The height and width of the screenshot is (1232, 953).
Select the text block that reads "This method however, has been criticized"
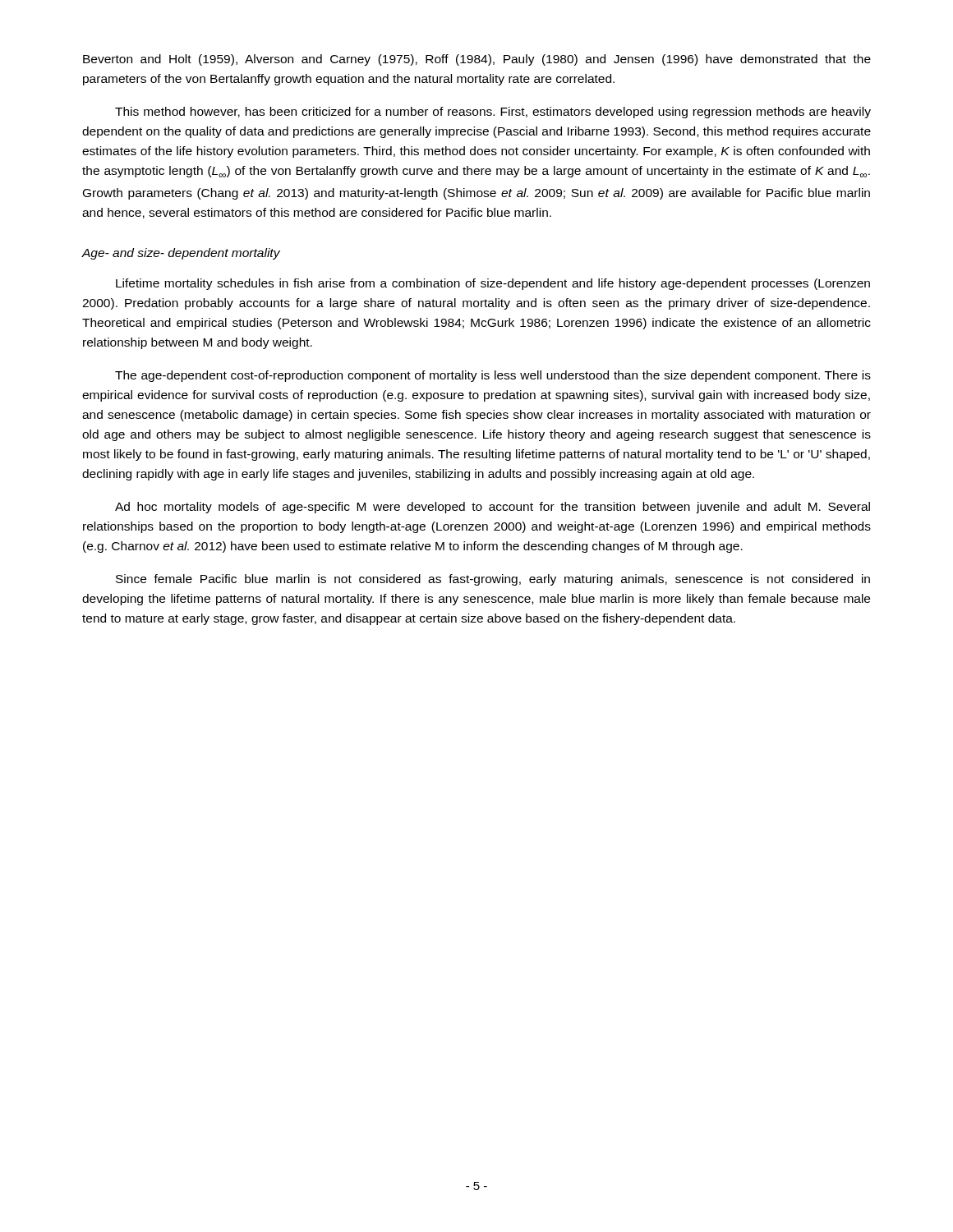pyautogui.click(x=476, y=162)
